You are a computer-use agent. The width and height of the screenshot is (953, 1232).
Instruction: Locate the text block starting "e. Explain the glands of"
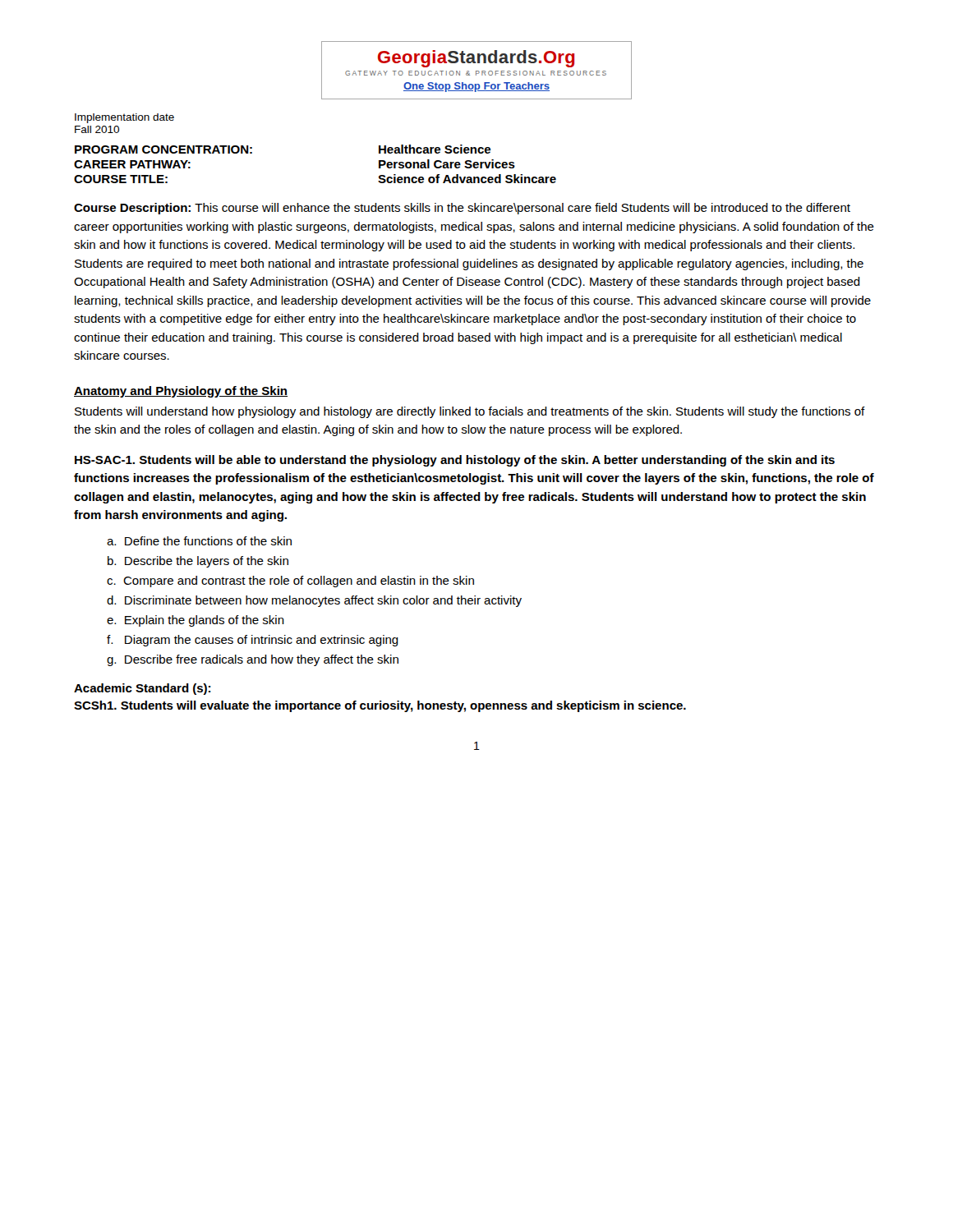pyautogui.click(x=196, y=620)
